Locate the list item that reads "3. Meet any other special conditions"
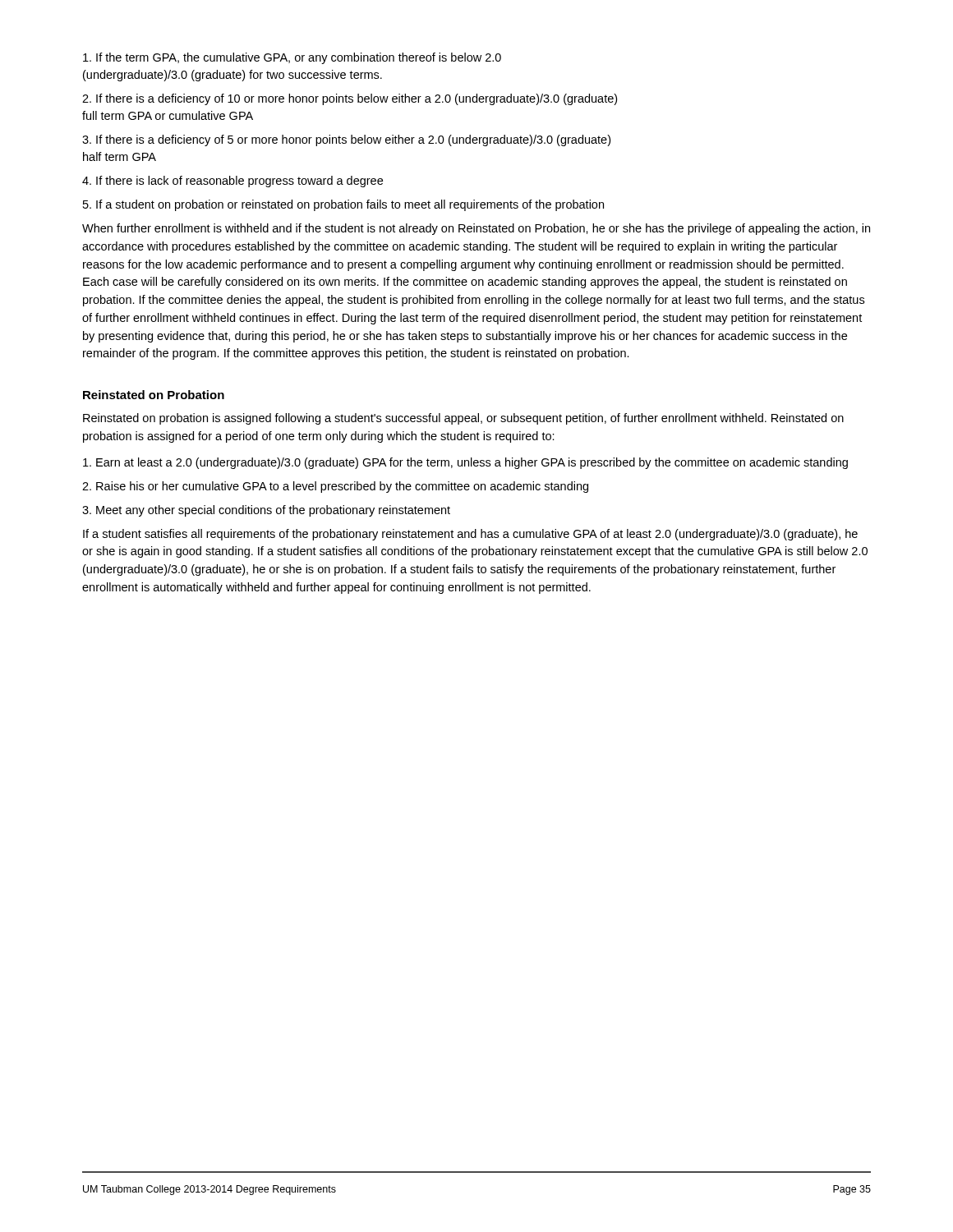The height and width of the screenshot is (1232, 953). tap(266, 510)
